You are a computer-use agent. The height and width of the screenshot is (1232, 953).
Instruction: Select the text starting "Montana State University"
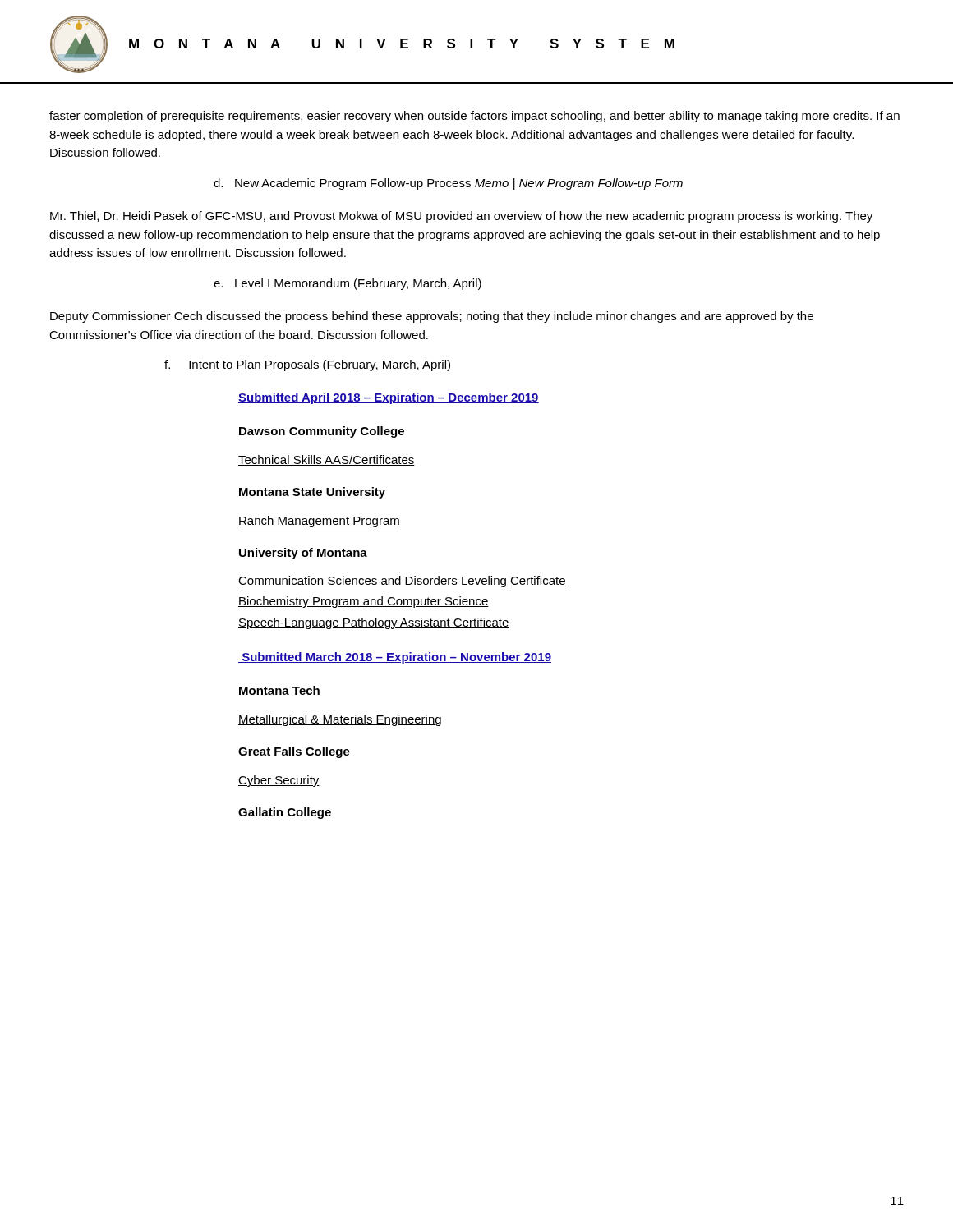(312, 491)
